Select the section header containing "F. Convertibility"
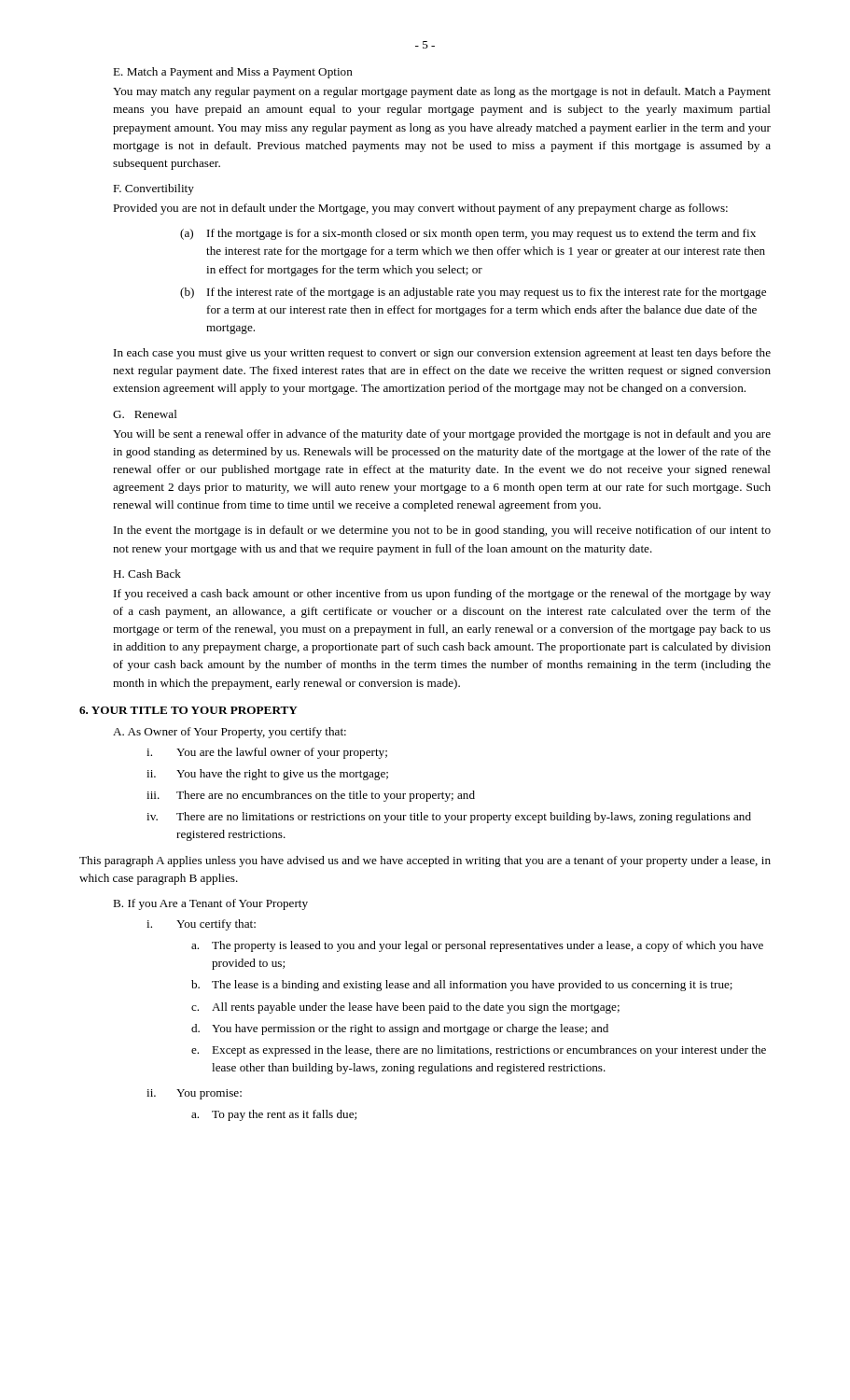 pyautogui.click(x=153, y=188)
